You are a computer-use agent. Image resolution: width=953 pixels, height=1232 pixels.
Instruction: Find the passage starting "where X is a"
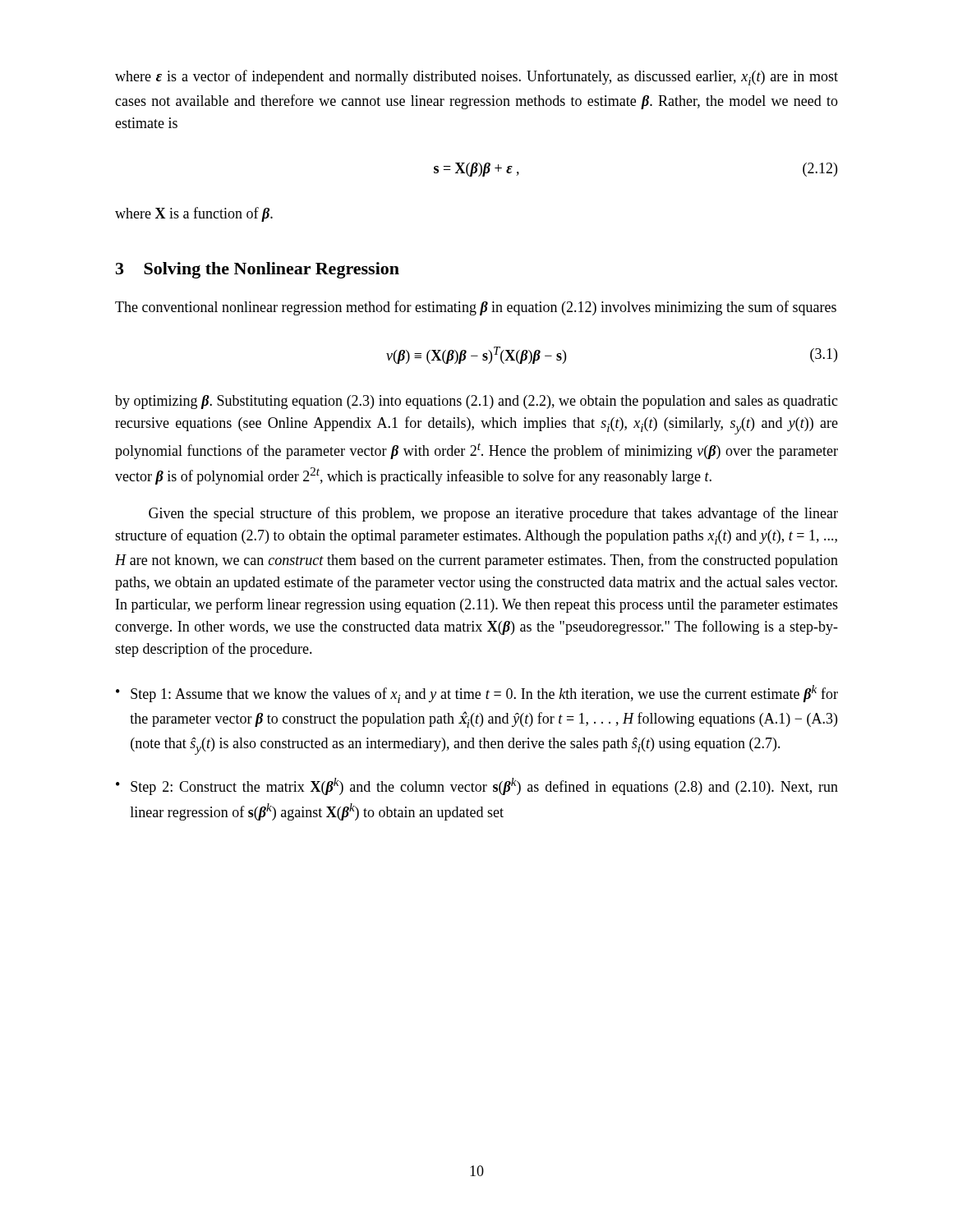[x=194, y=214]
